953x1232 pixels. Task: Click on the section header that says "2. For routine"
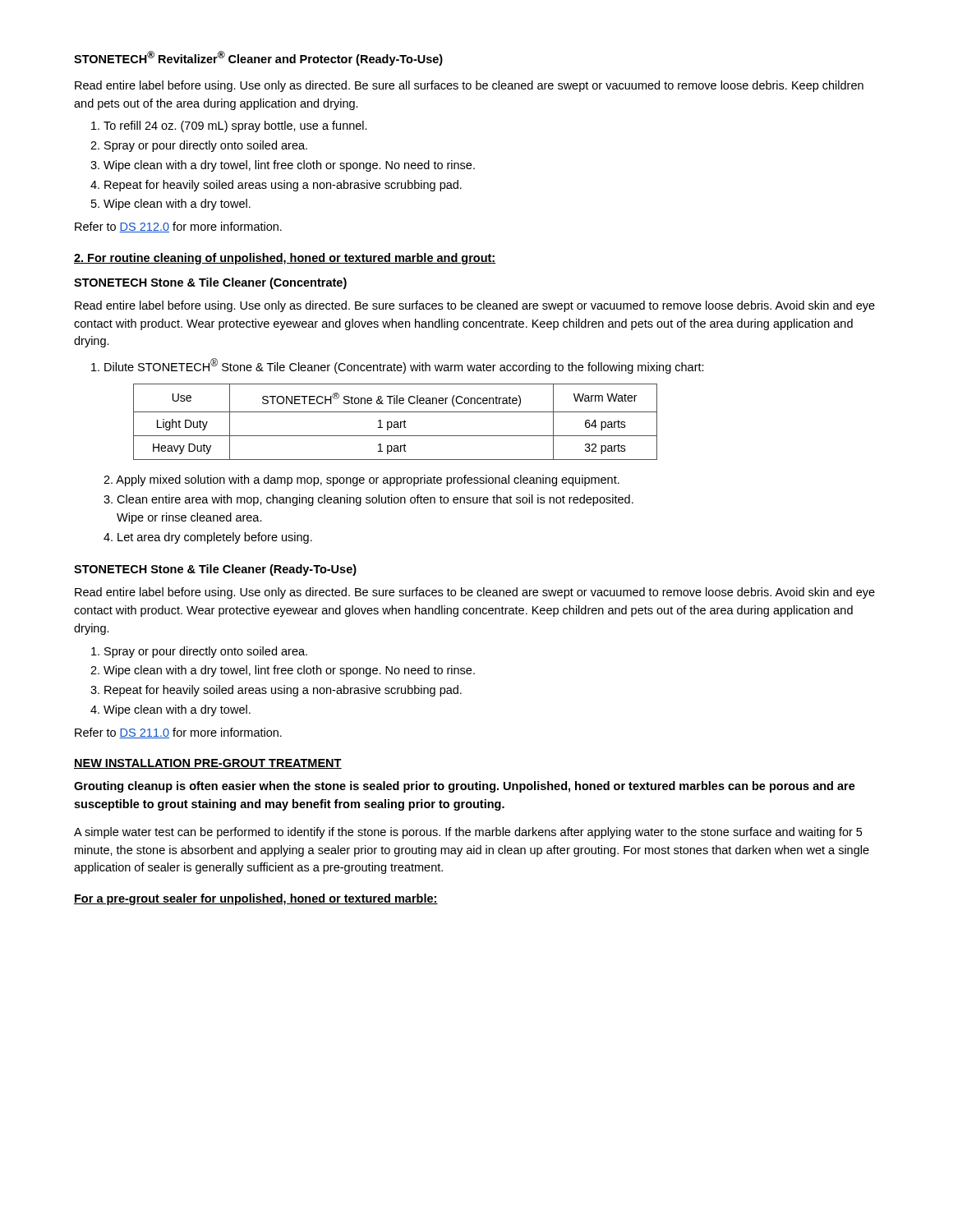coord(285,258)
